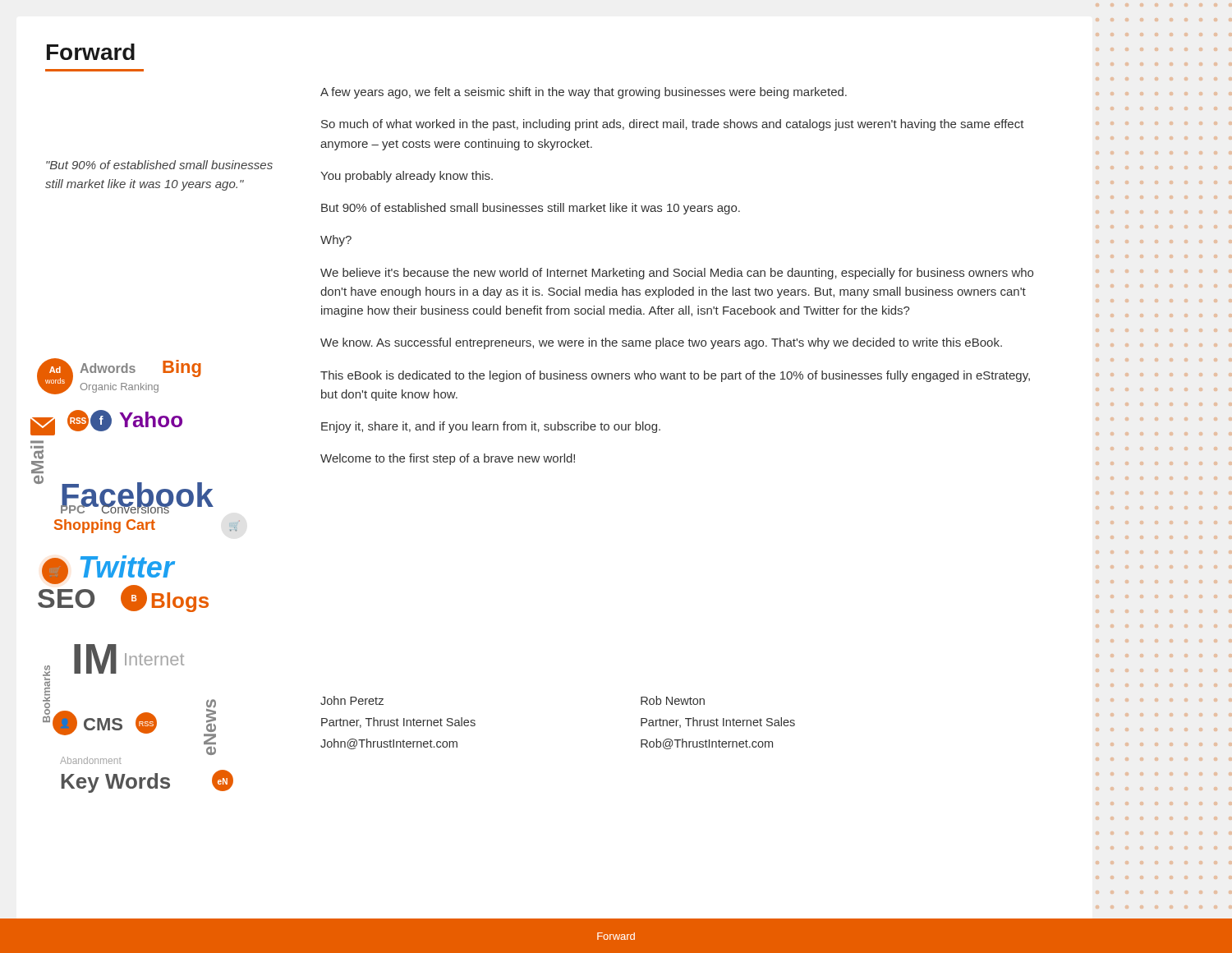Find "John Peretz Partner, Thrust Internet Sales John@ThrustInternet.com" on this page
Viewport: 1232px width, 953px height.
click(398, 722)
